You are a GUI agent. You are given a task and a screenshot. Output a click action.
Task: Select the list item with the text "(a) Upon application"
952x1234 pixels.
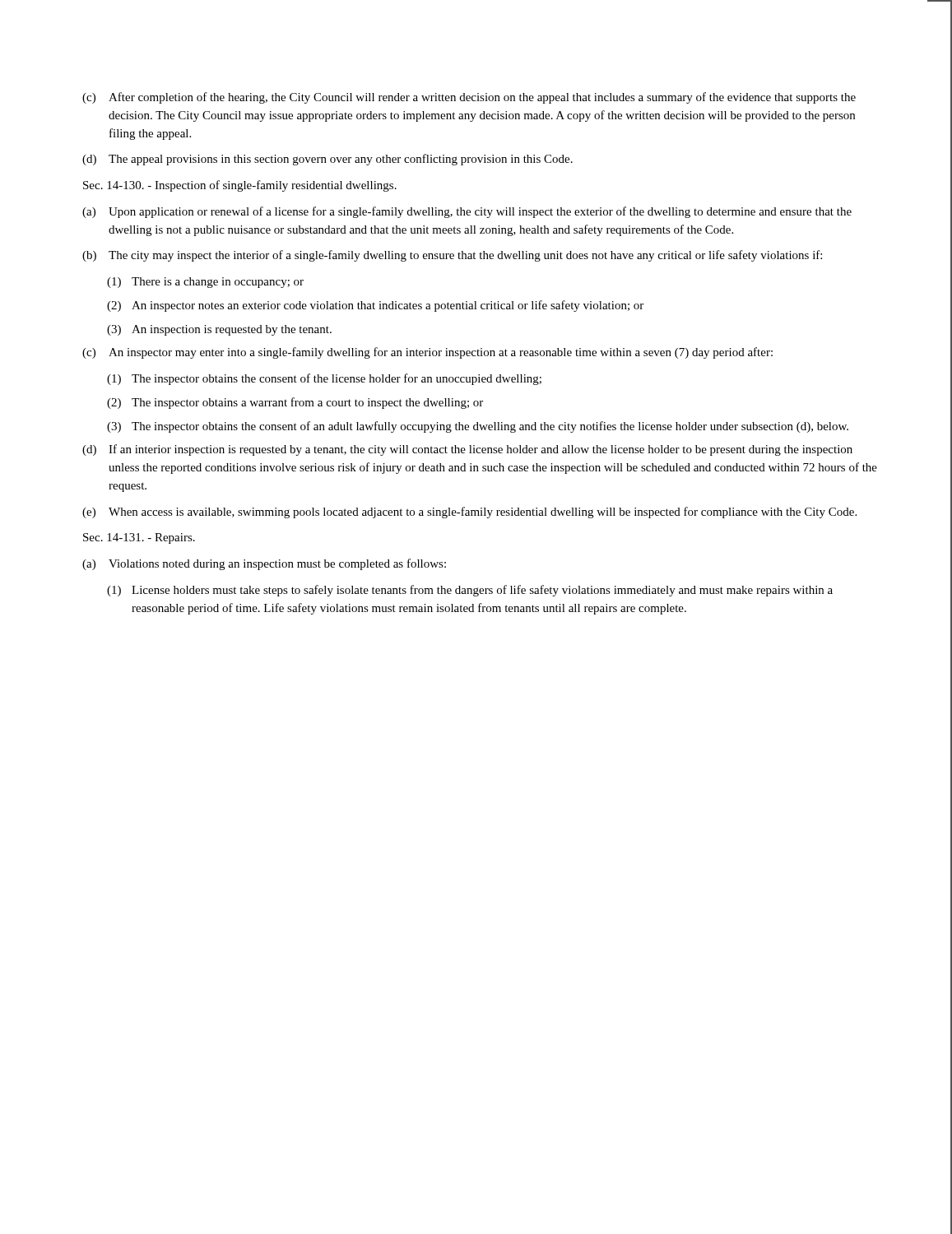point(480,221)
